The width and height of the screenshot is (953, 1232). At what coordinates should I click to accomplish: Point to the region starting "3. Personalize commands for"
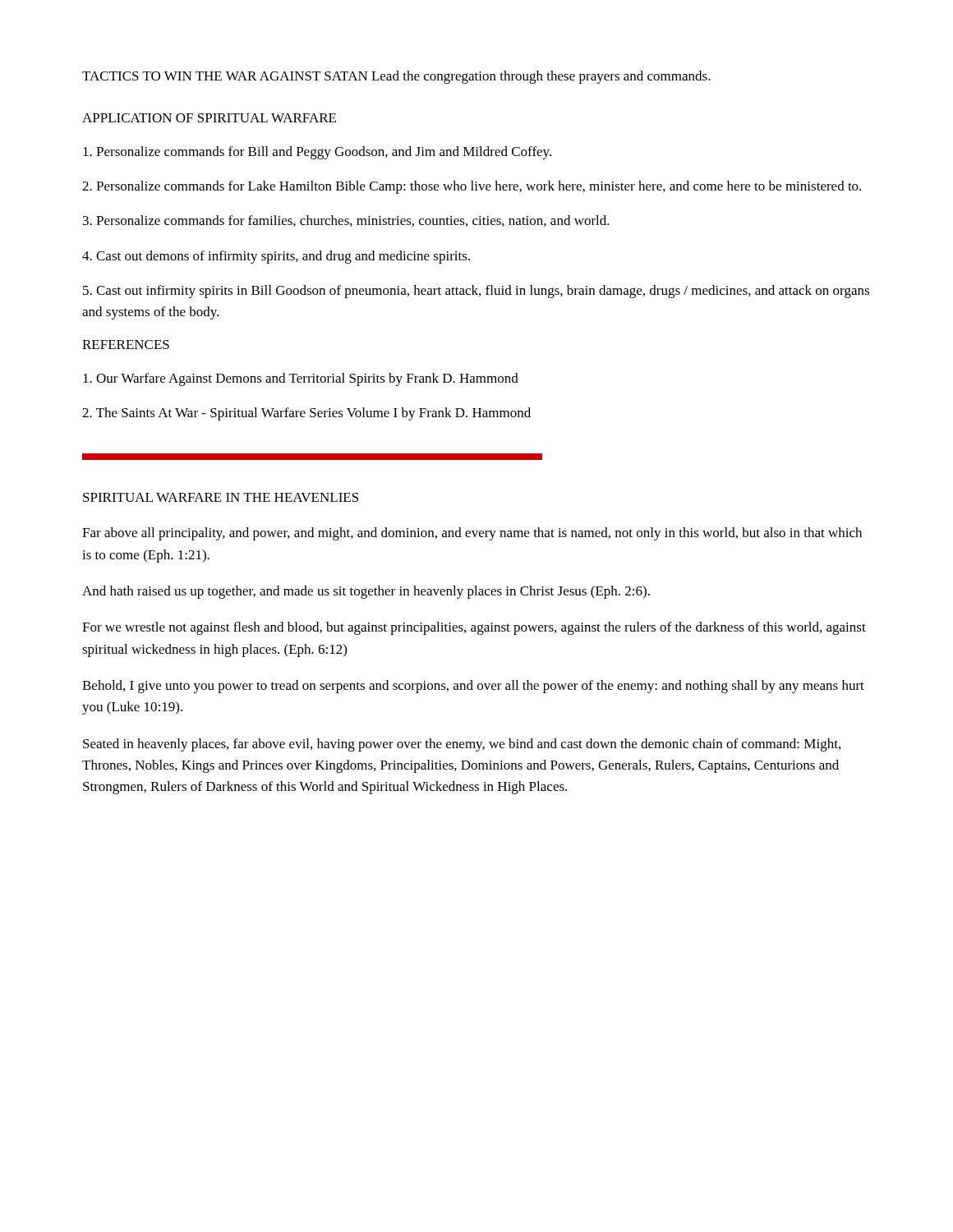[346, 221]
